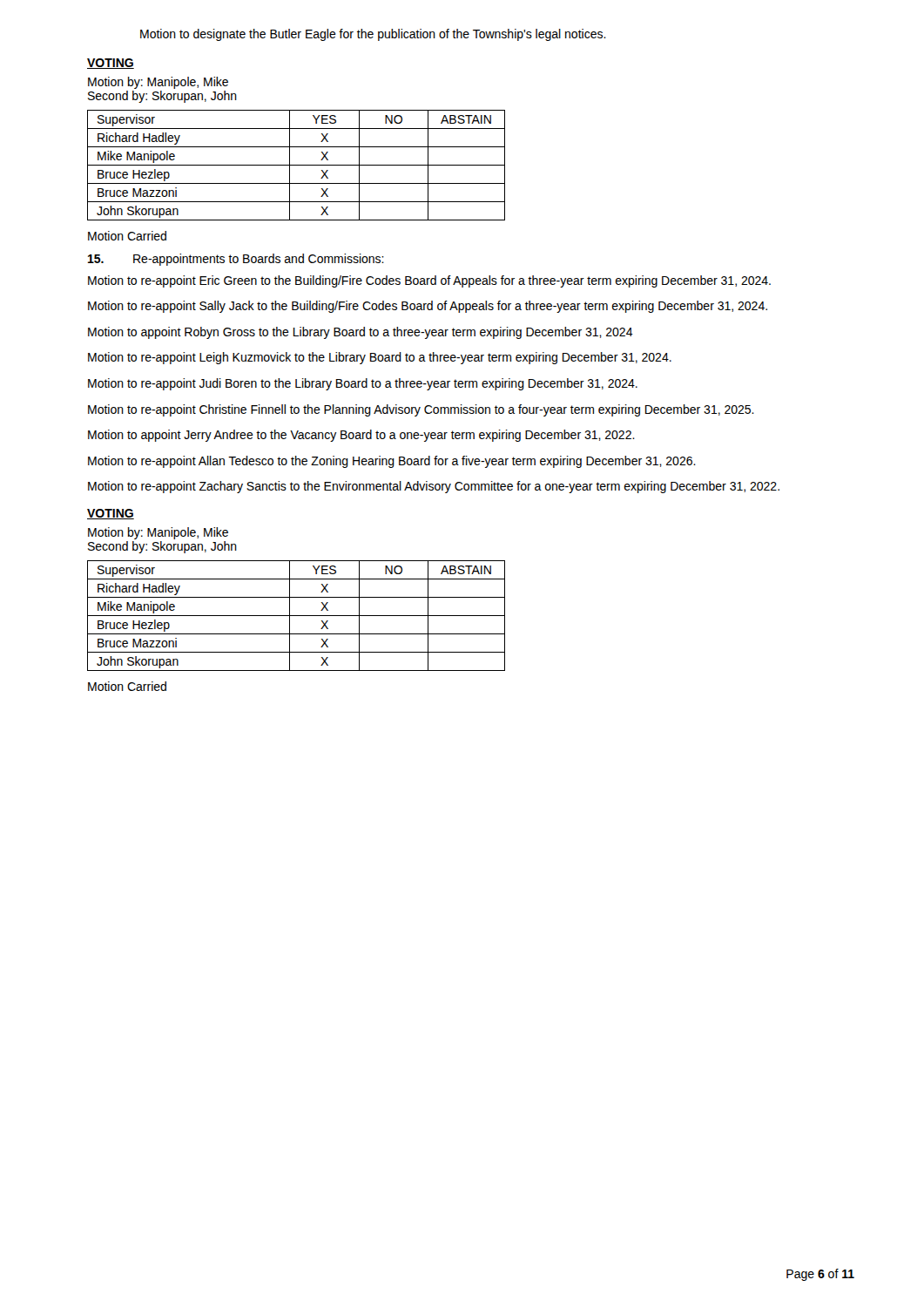Image resolution: width=924 pixels, height=1307 pixels.
Task: Locate the block starting "Motion to re-appoint Zachary Sanctis"
Action: click(x=434, y=487)
